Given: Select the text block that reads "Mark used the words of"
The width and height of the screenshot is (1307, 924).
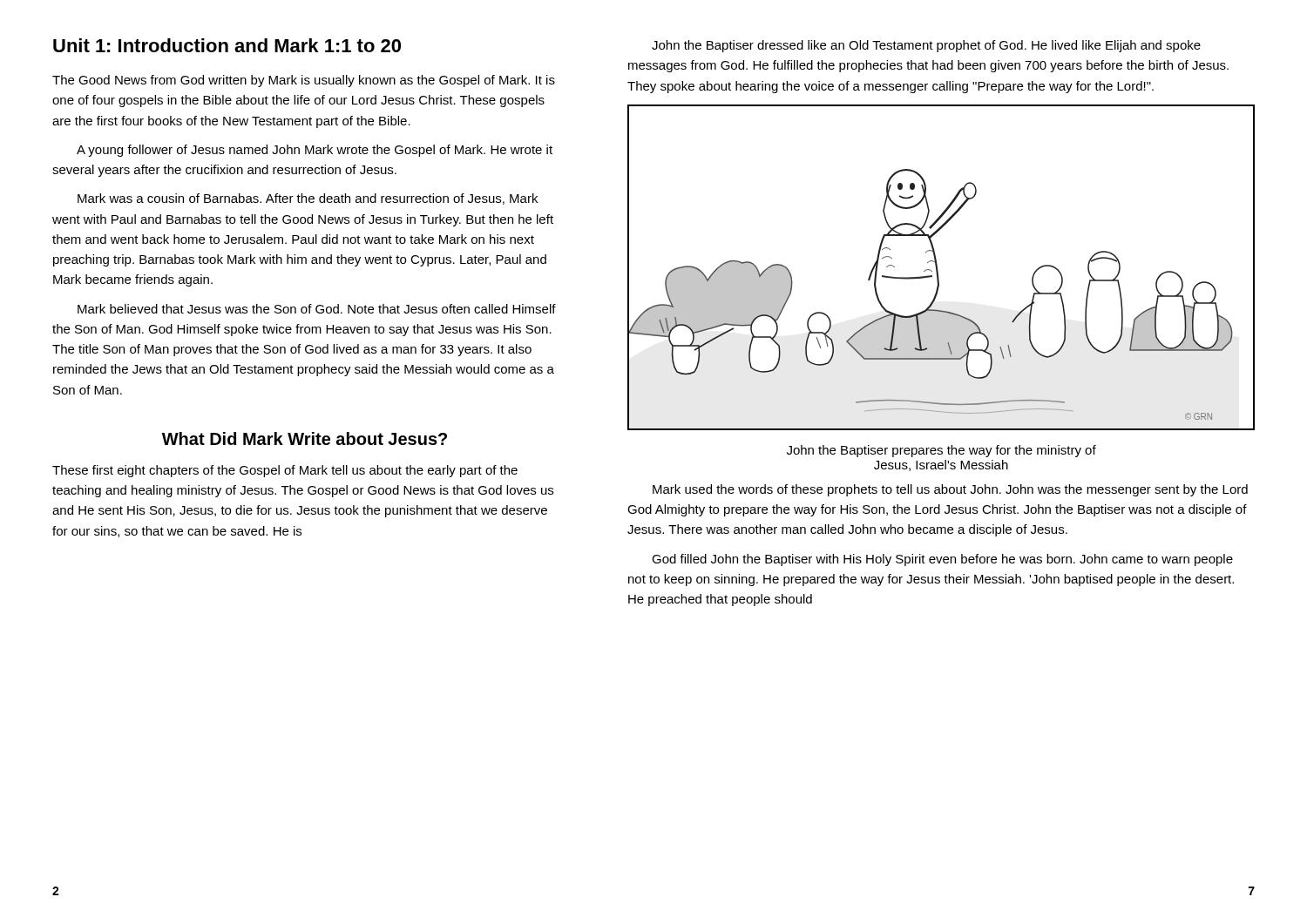Looking at the screenshot, I should click(x=941, y=509).
